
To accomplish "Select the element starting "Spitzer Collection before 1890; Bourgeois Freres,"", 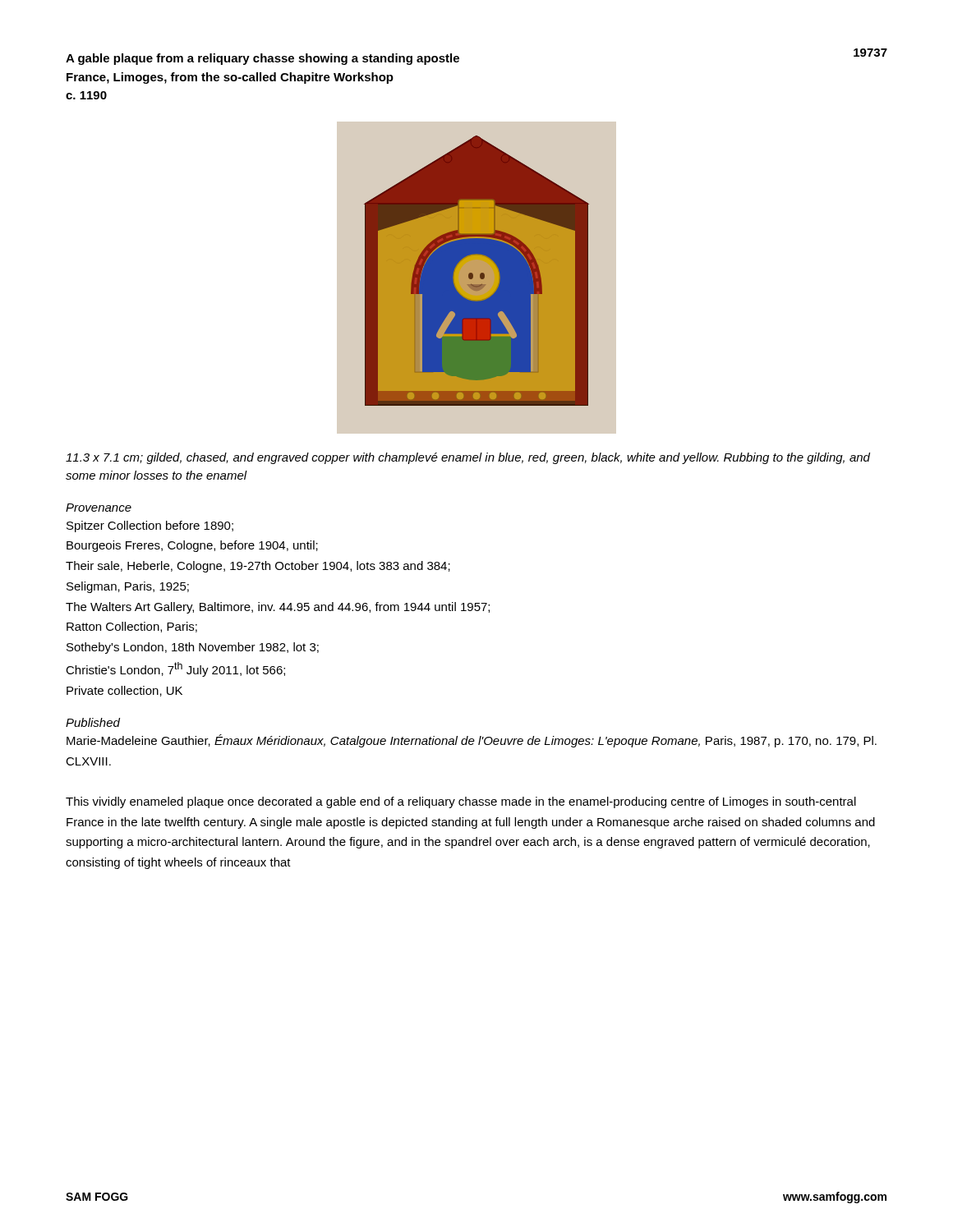I will (x=476, y=608).
